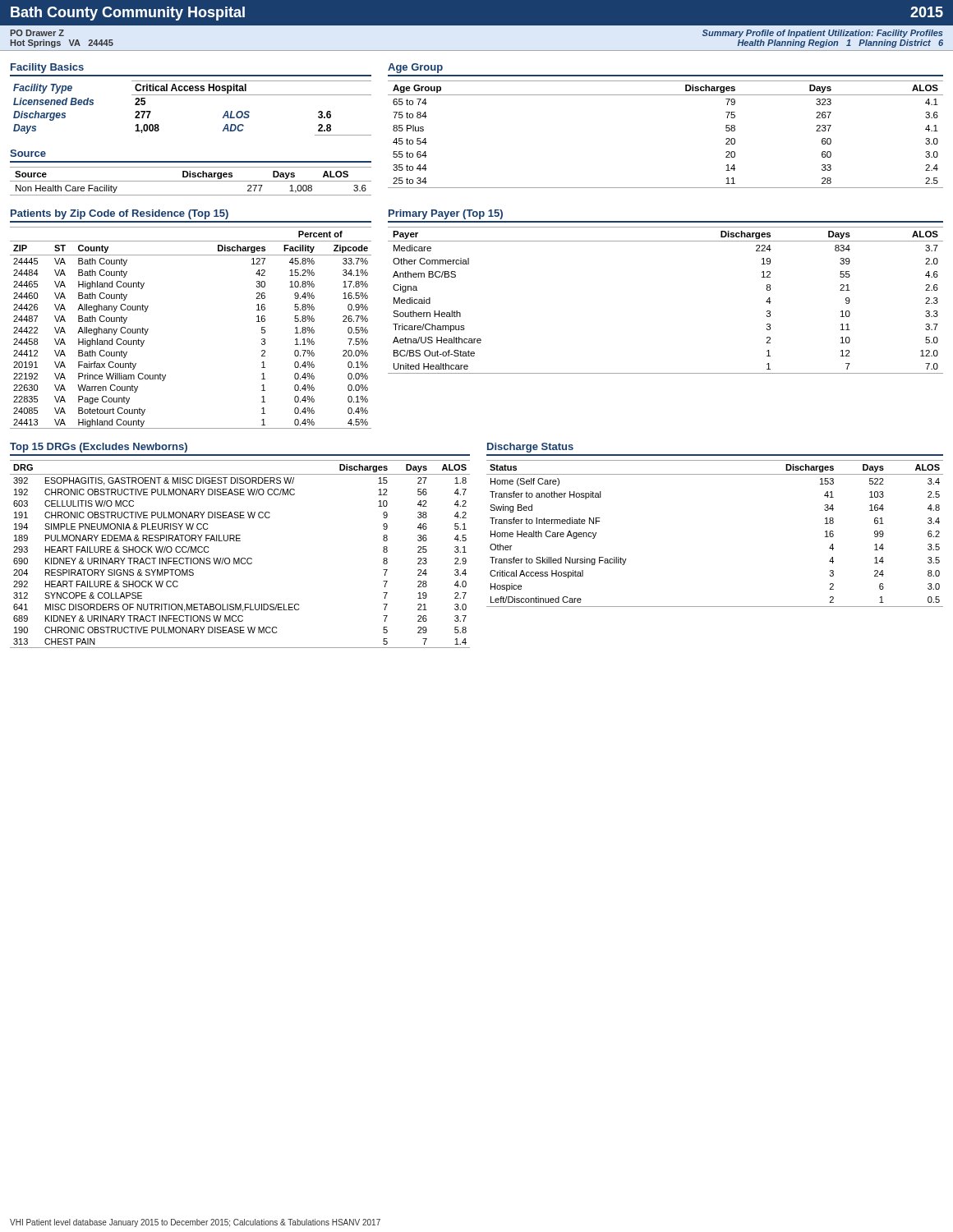The height and width of the screenshot is (1232, 953).
Task: Find the table that mentions "Transfer to another Hospital"
Action: point(715,533)
